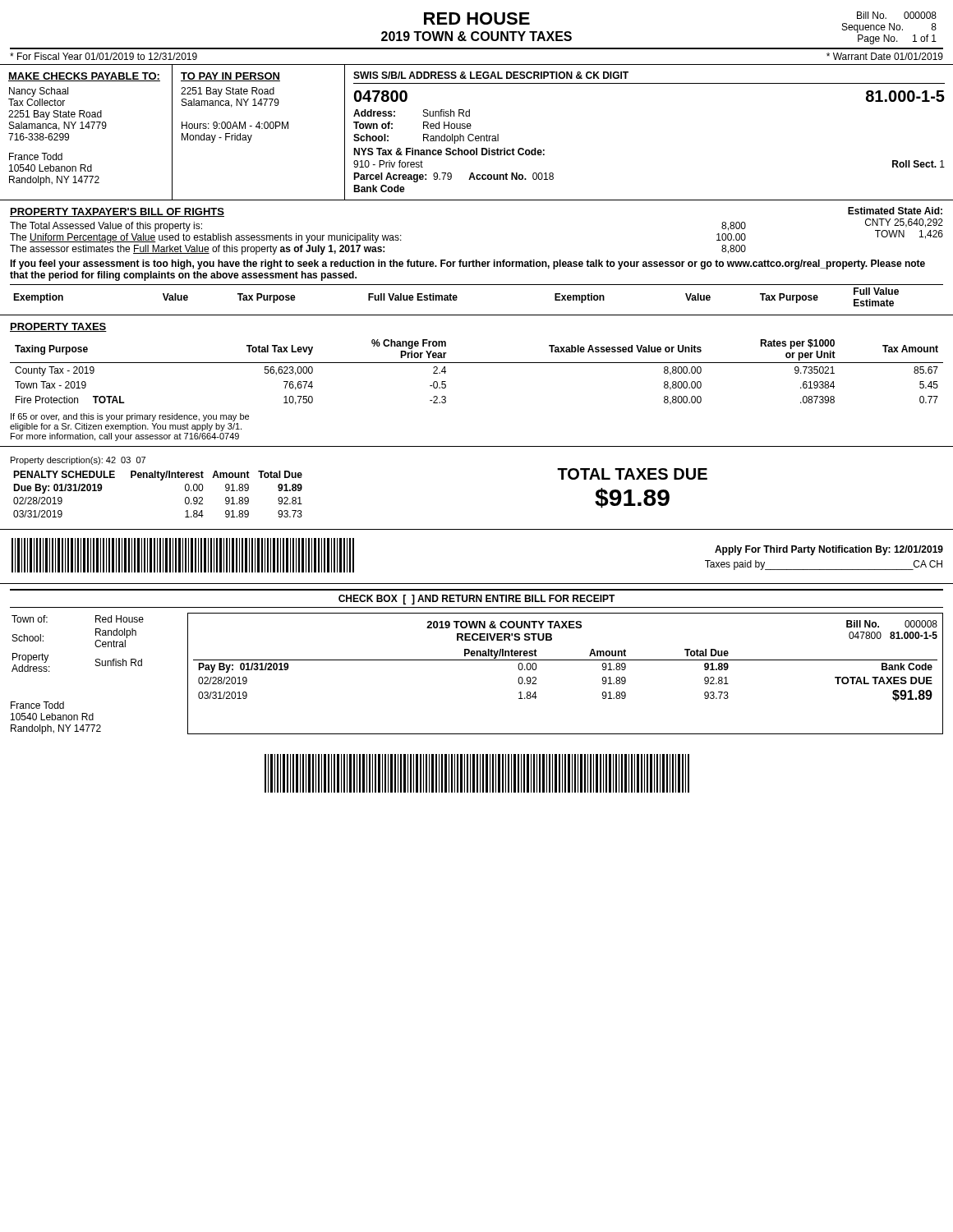Click on the block starting "Apply For Third Party"

coord(829,549)
